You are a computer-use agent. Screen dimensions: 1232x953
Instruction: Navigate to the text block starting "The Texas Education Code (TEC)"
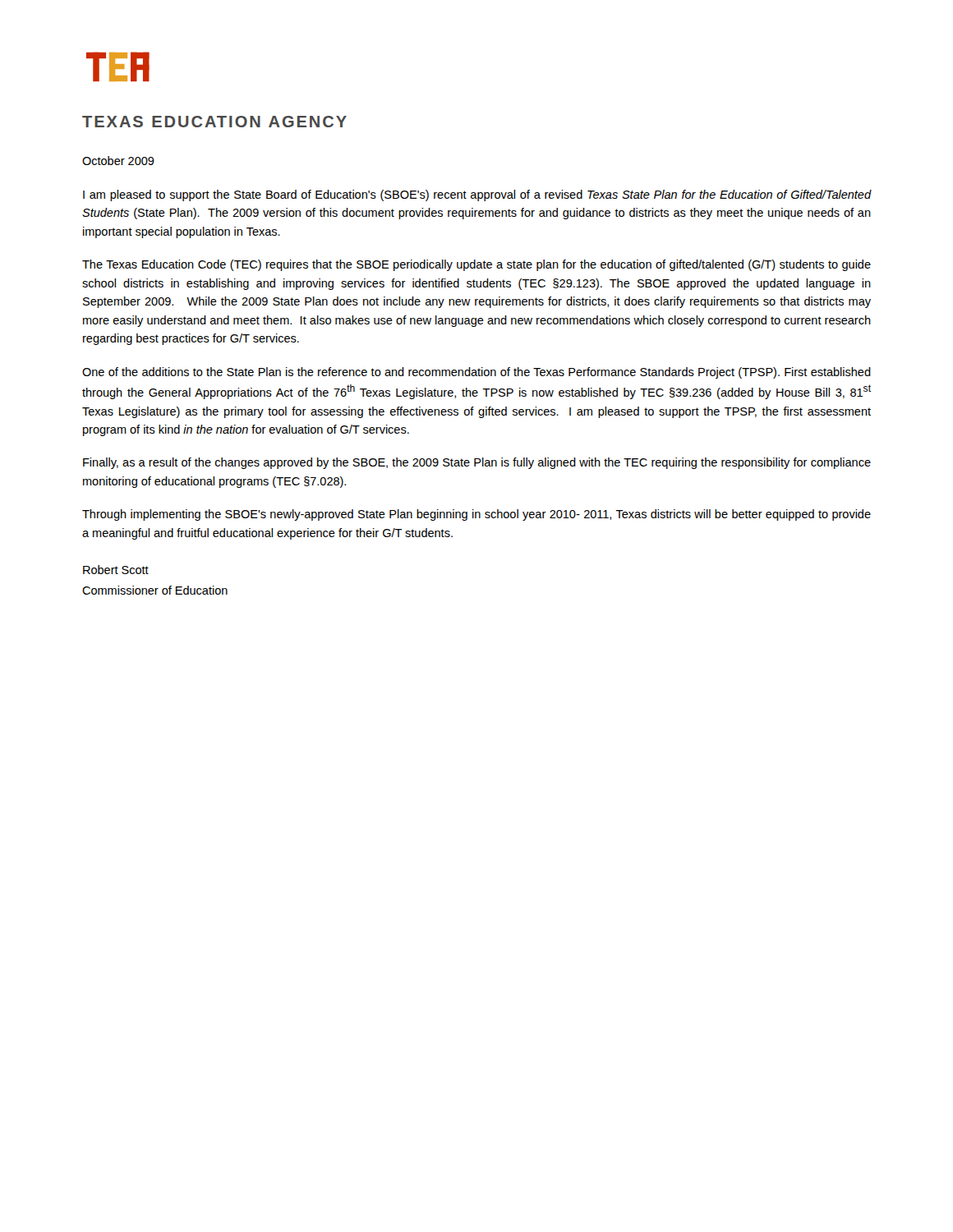tap(476, 302)
